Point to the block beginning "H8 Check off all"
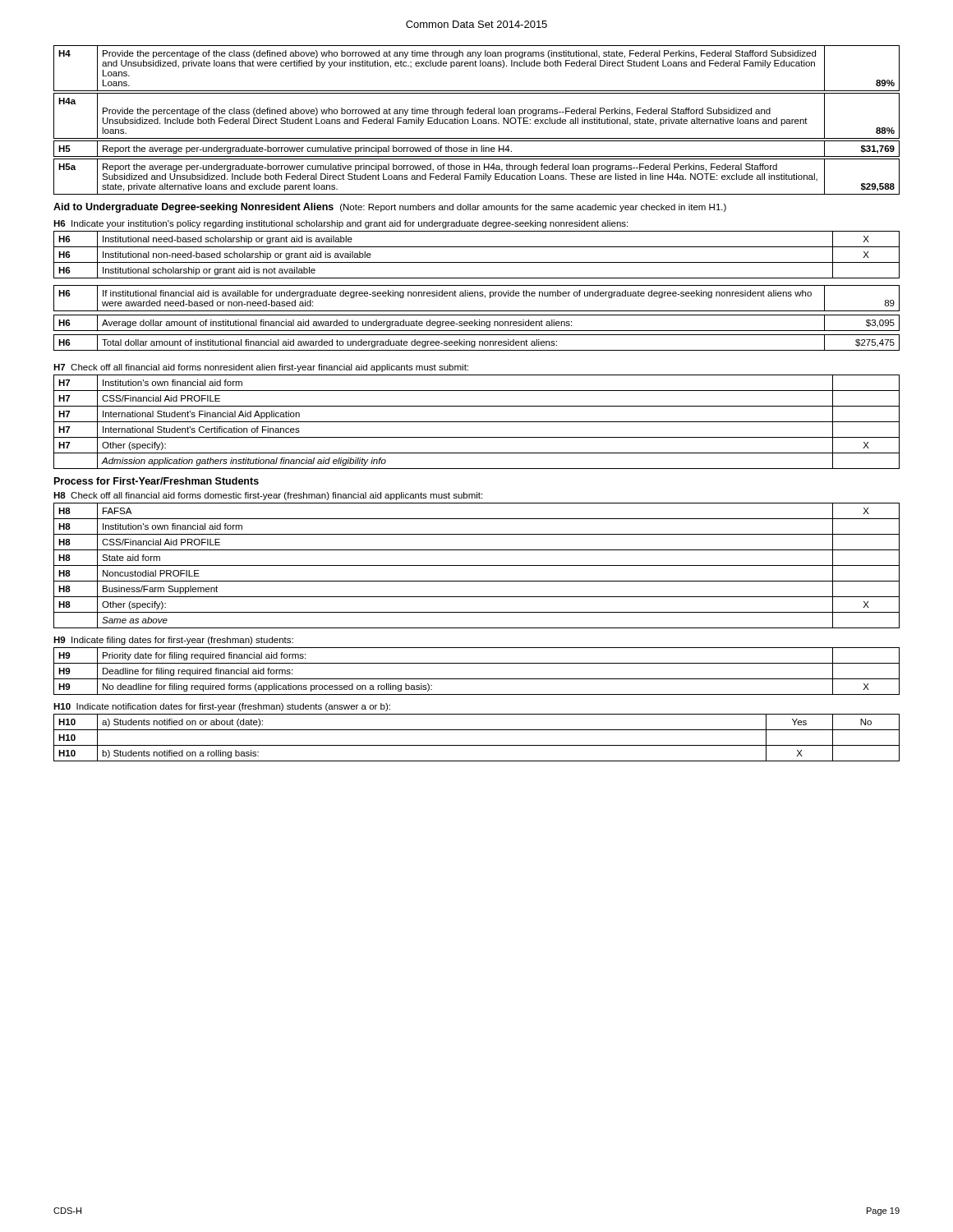This screenshot has width=953, height=1232. click(x=268, y=495)
